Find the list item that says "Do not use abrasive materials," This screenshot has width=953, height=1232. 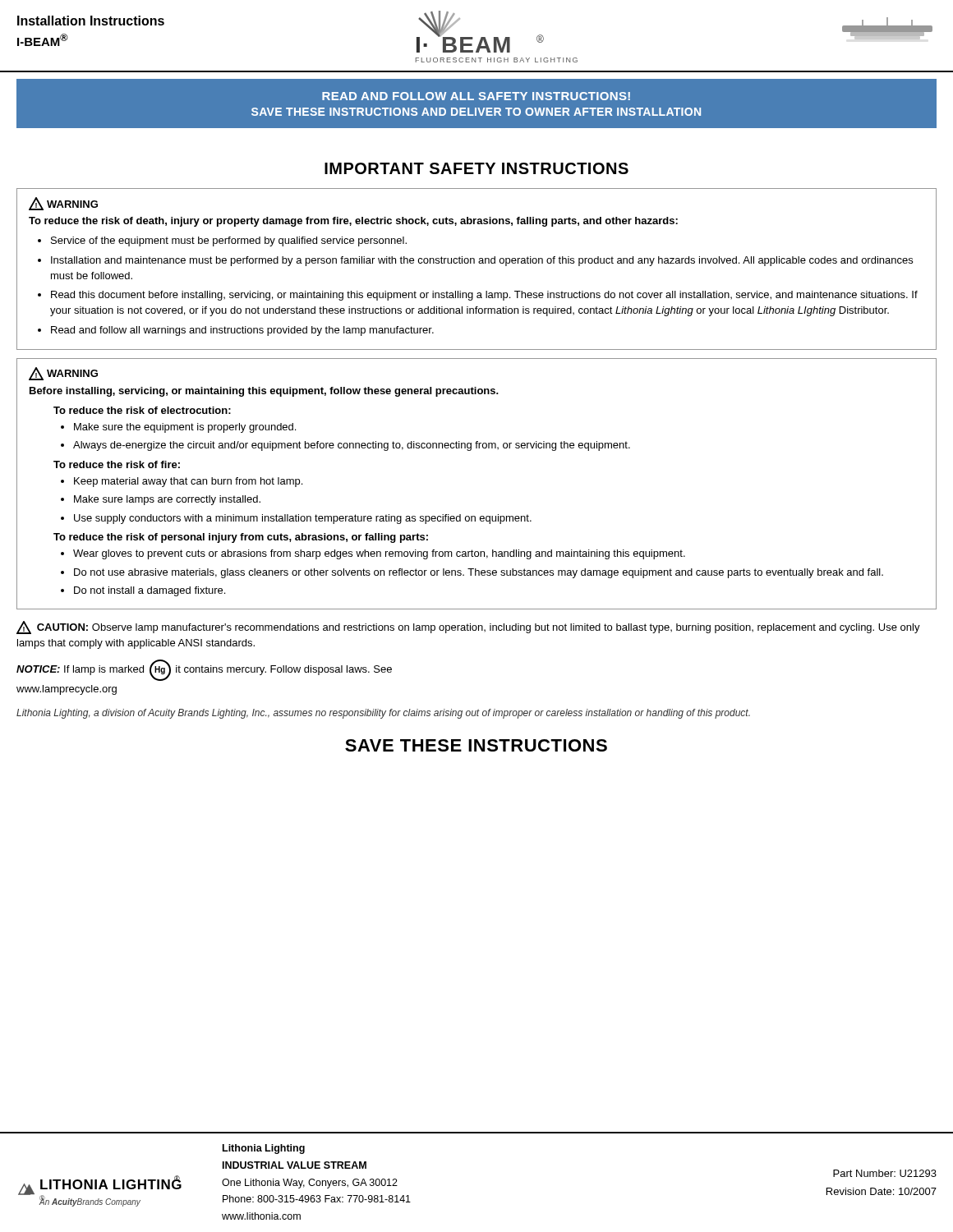479,572
